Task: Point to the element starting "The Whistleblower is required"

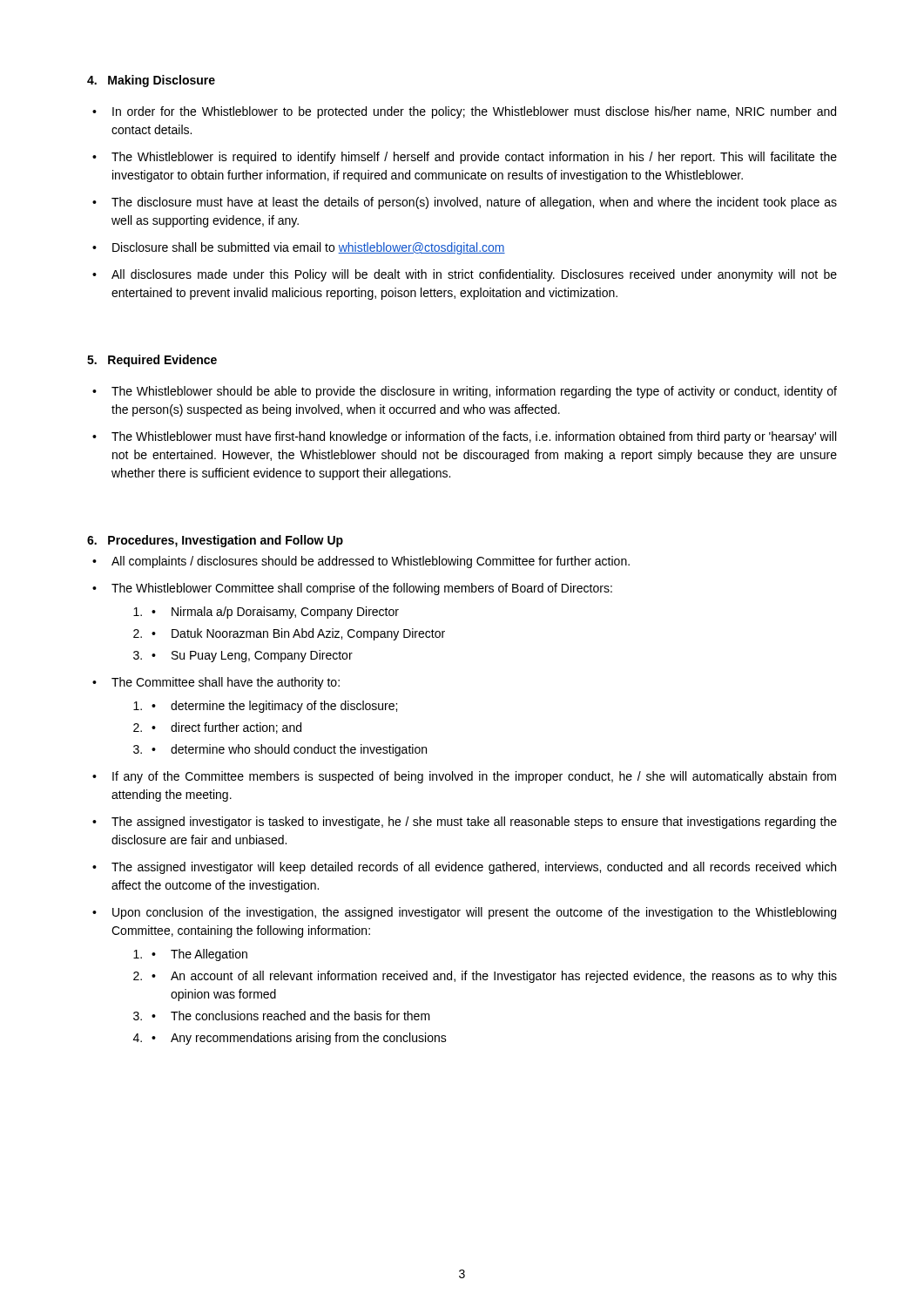Action: coord(474,166)
